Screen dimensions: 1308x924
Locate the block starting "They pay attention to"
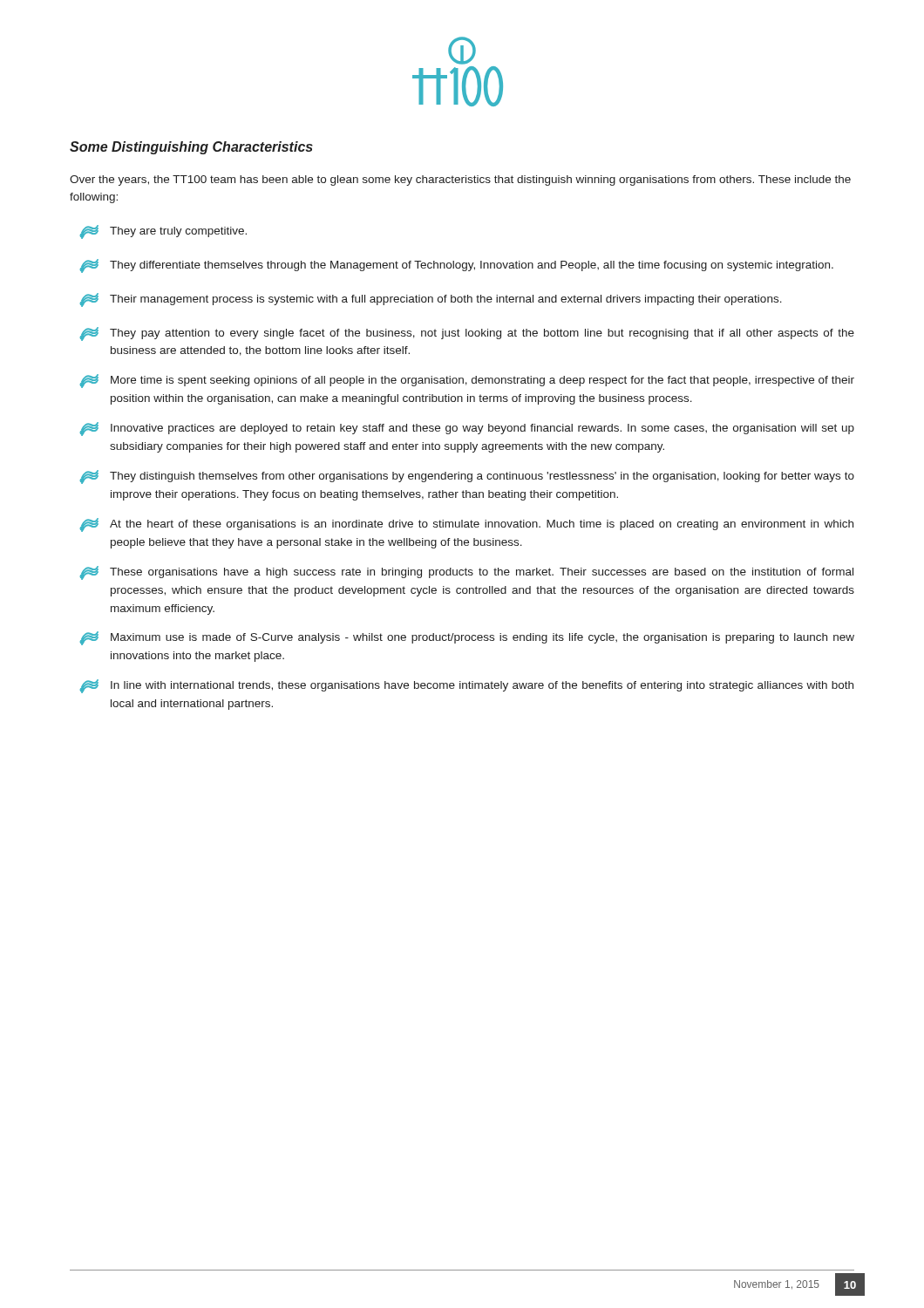coord(466,342)
